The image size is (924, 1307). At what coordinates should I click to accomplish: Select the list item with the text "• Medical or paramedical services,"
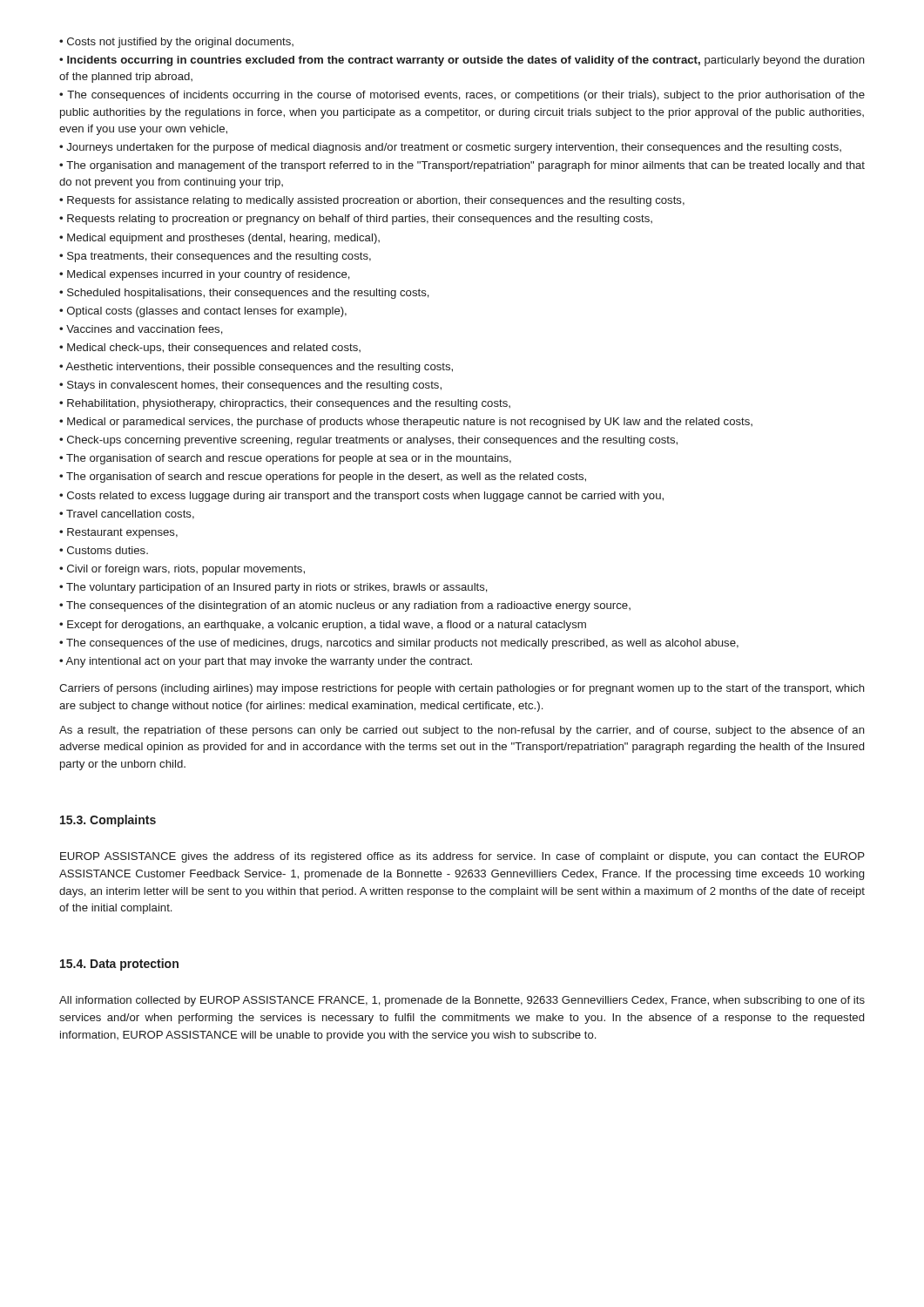[x=406, y=421]
